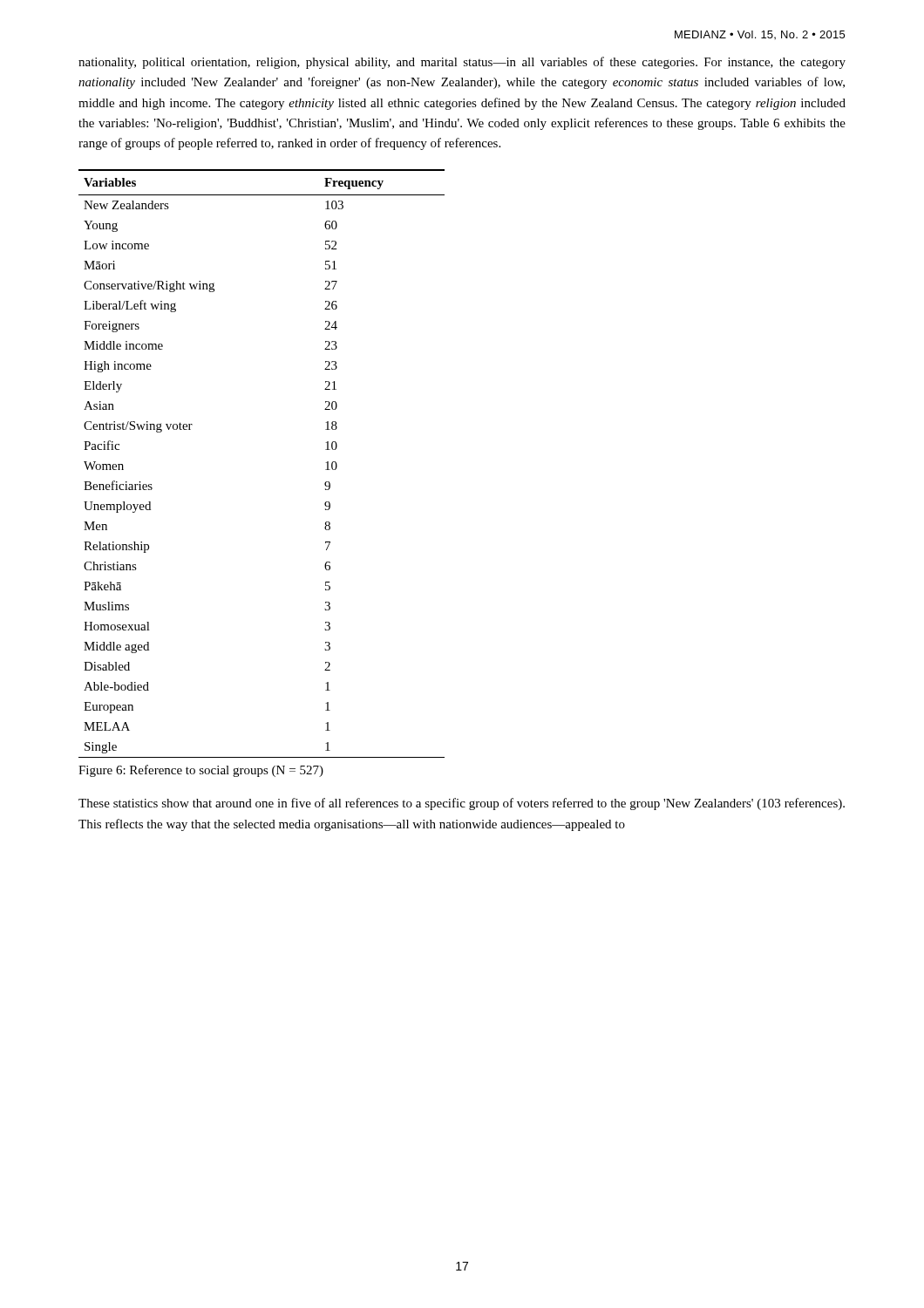Locate the block starting "nationality, political orientation, religion, physical ability, and"

tap(462, 102)
